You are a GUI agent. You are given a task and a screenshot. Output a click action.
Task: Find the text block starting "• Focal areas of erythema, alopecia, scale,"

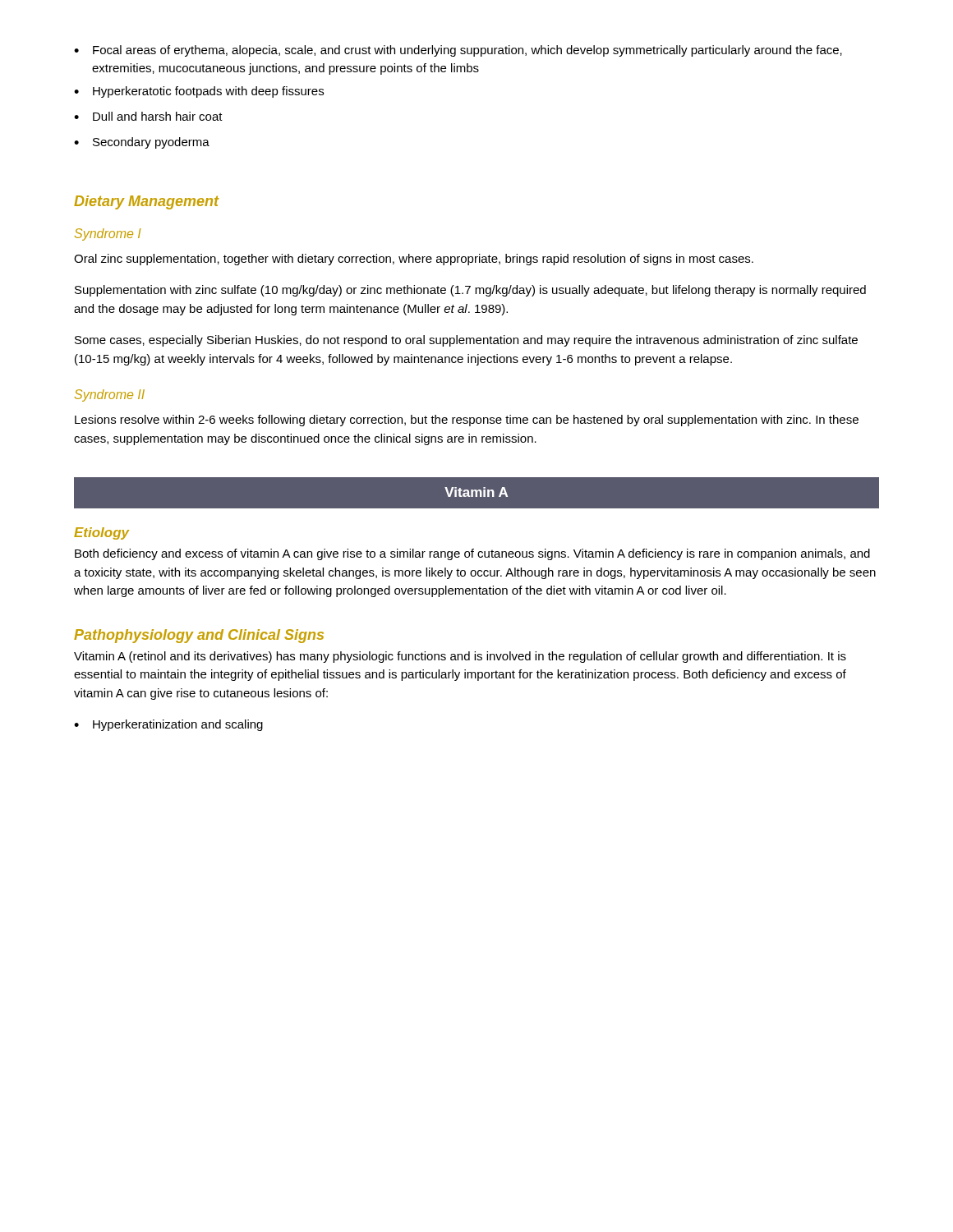click(x=476, y=59)
